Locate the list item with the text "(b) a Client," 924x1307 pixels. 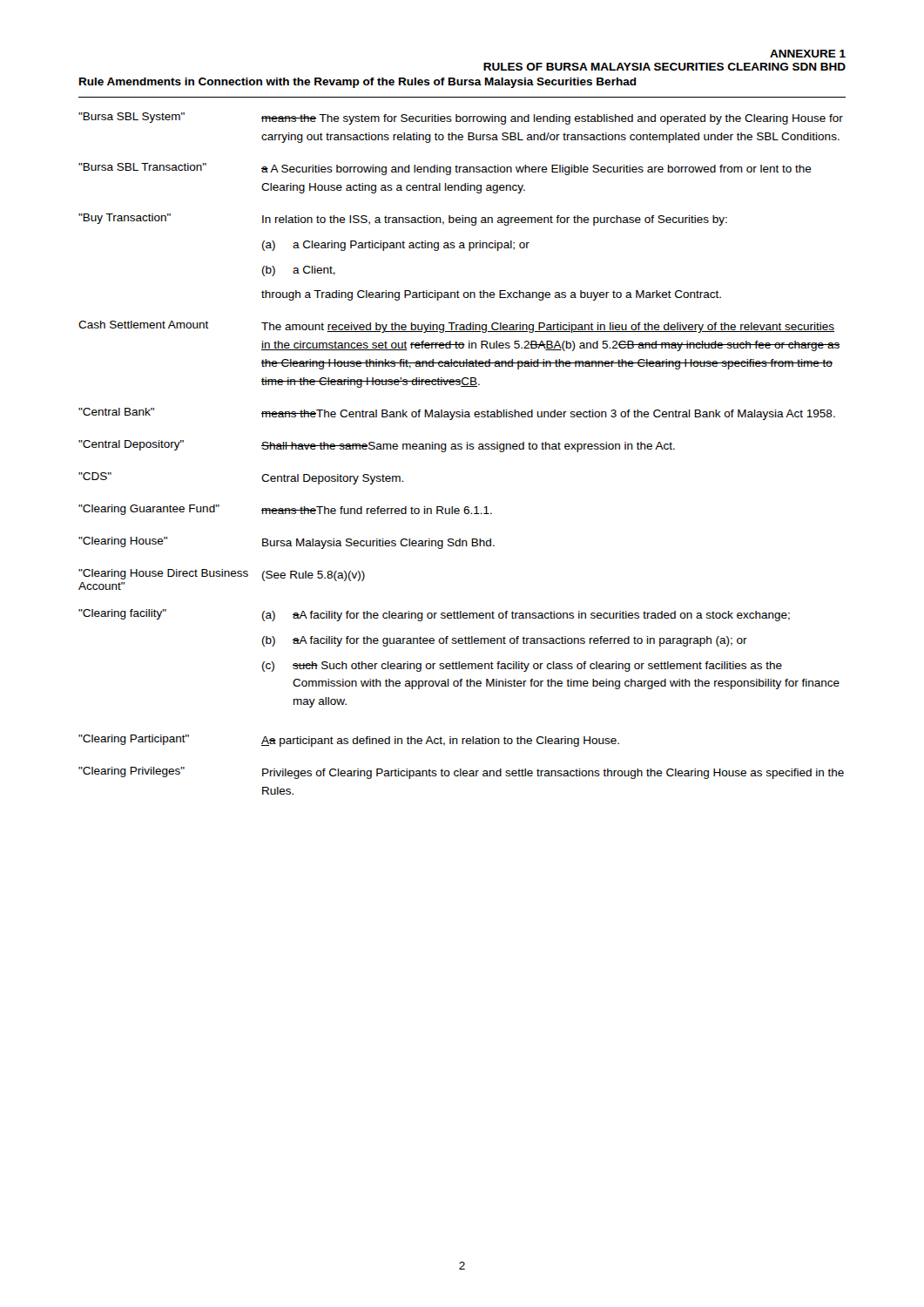pyautogui.click(x=299, y=271)
